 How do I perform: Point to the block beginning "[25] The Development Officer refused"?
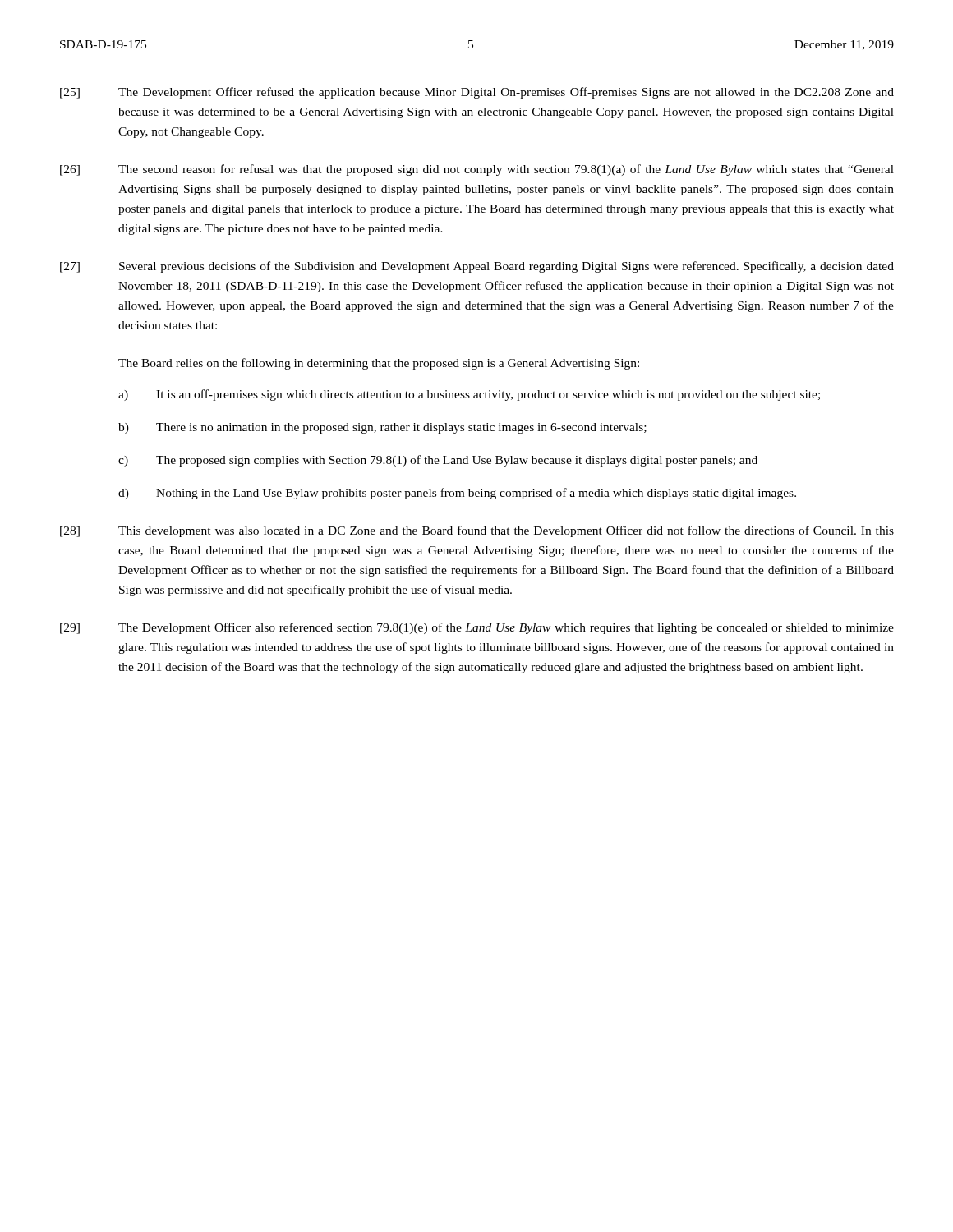coord(476,112)
